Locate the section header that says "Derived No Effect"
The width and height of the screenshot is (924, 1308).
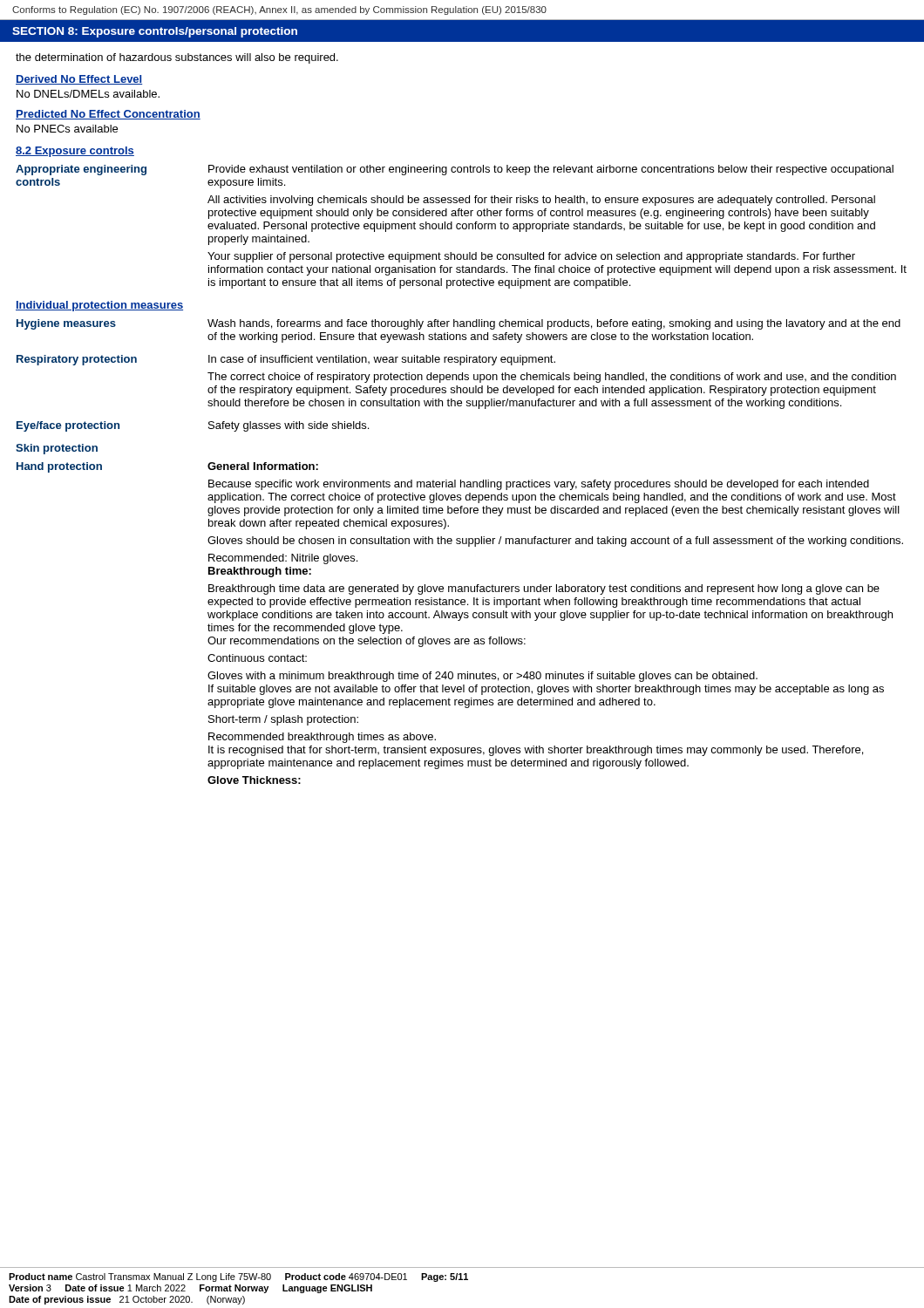click(79, 79)
